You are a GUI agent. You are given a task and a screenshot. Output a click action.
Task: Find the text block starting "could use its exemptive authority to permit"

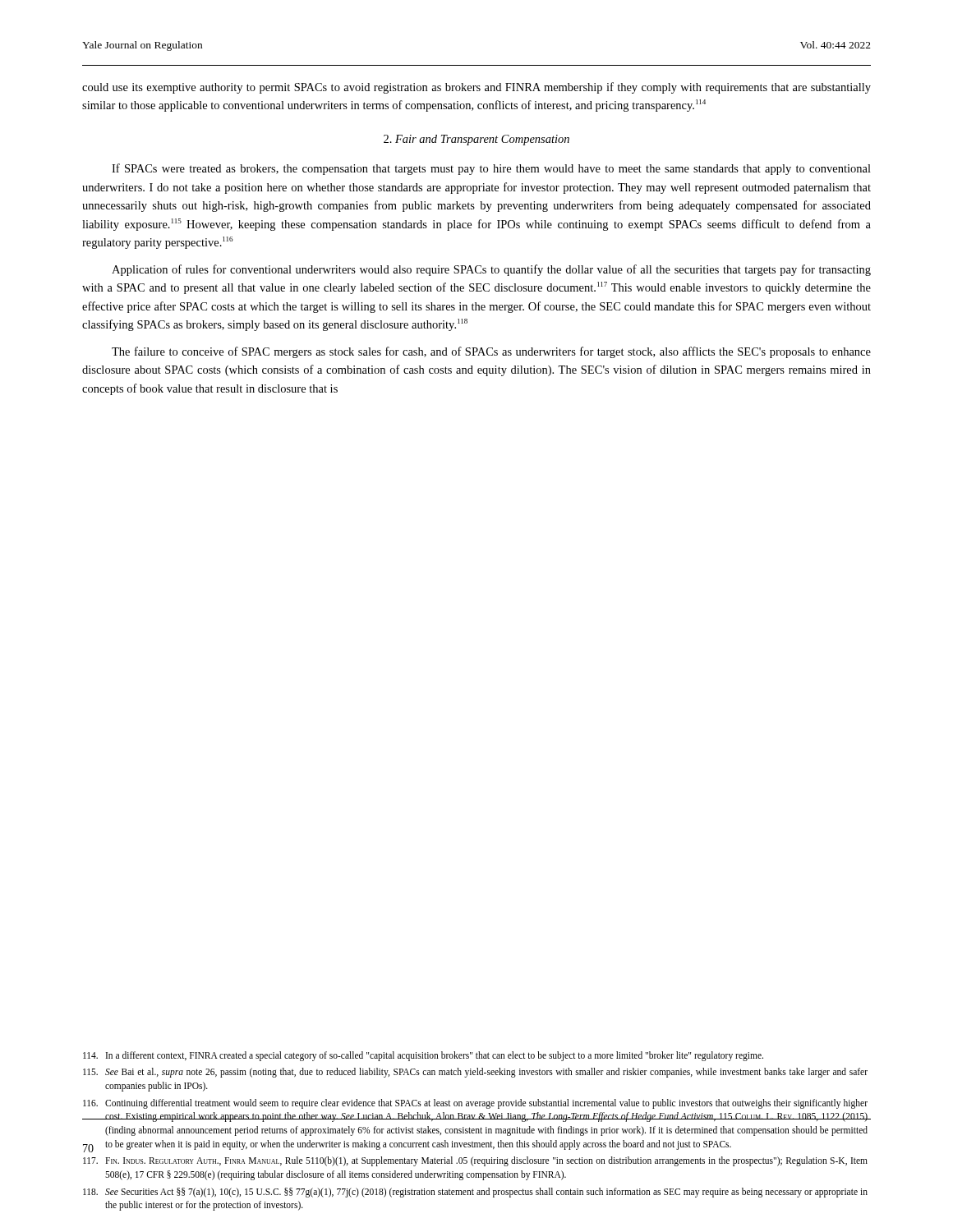(x=476, y=96)
